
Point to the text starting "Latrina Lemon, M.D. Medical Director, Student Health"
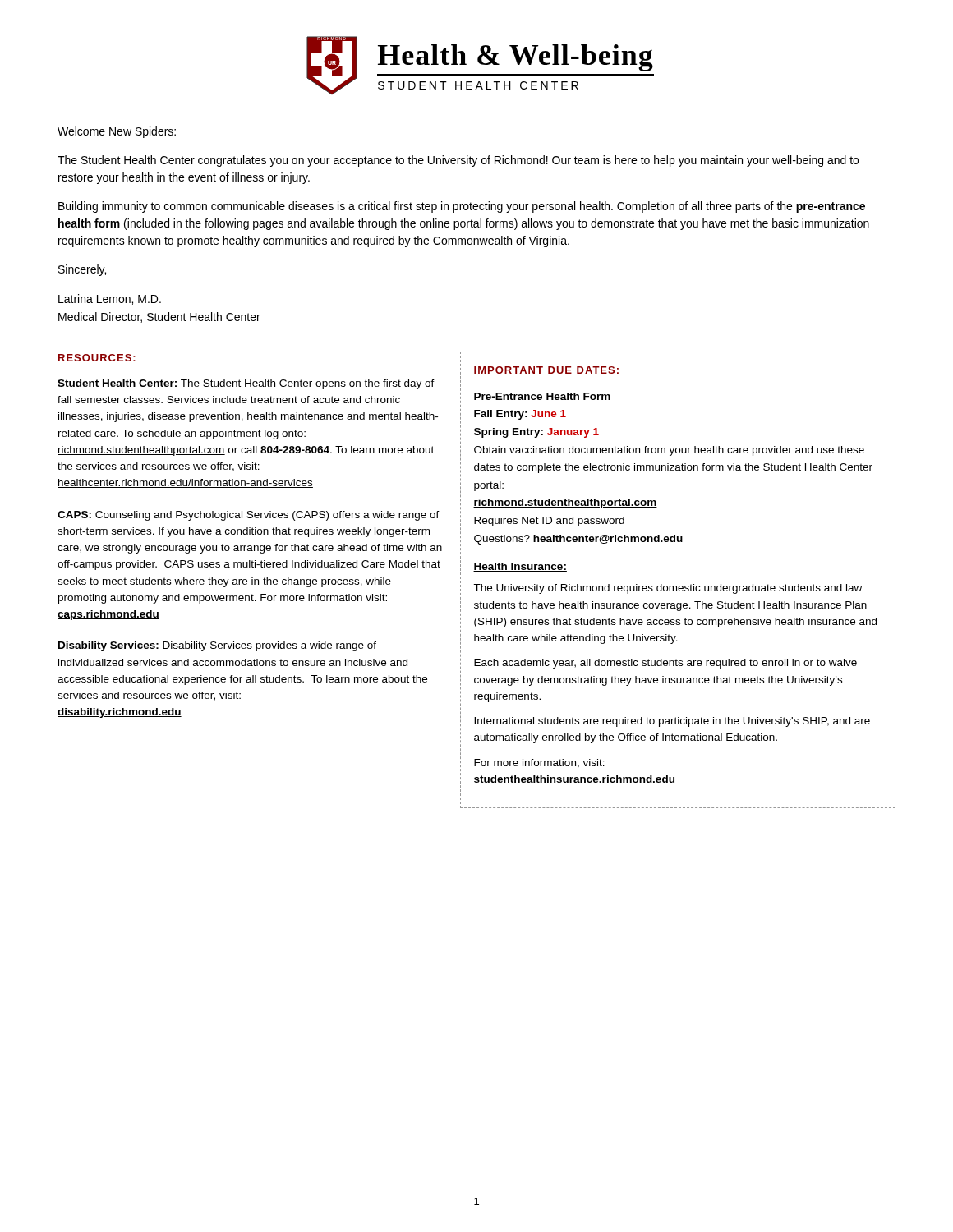tap(159, 308)
